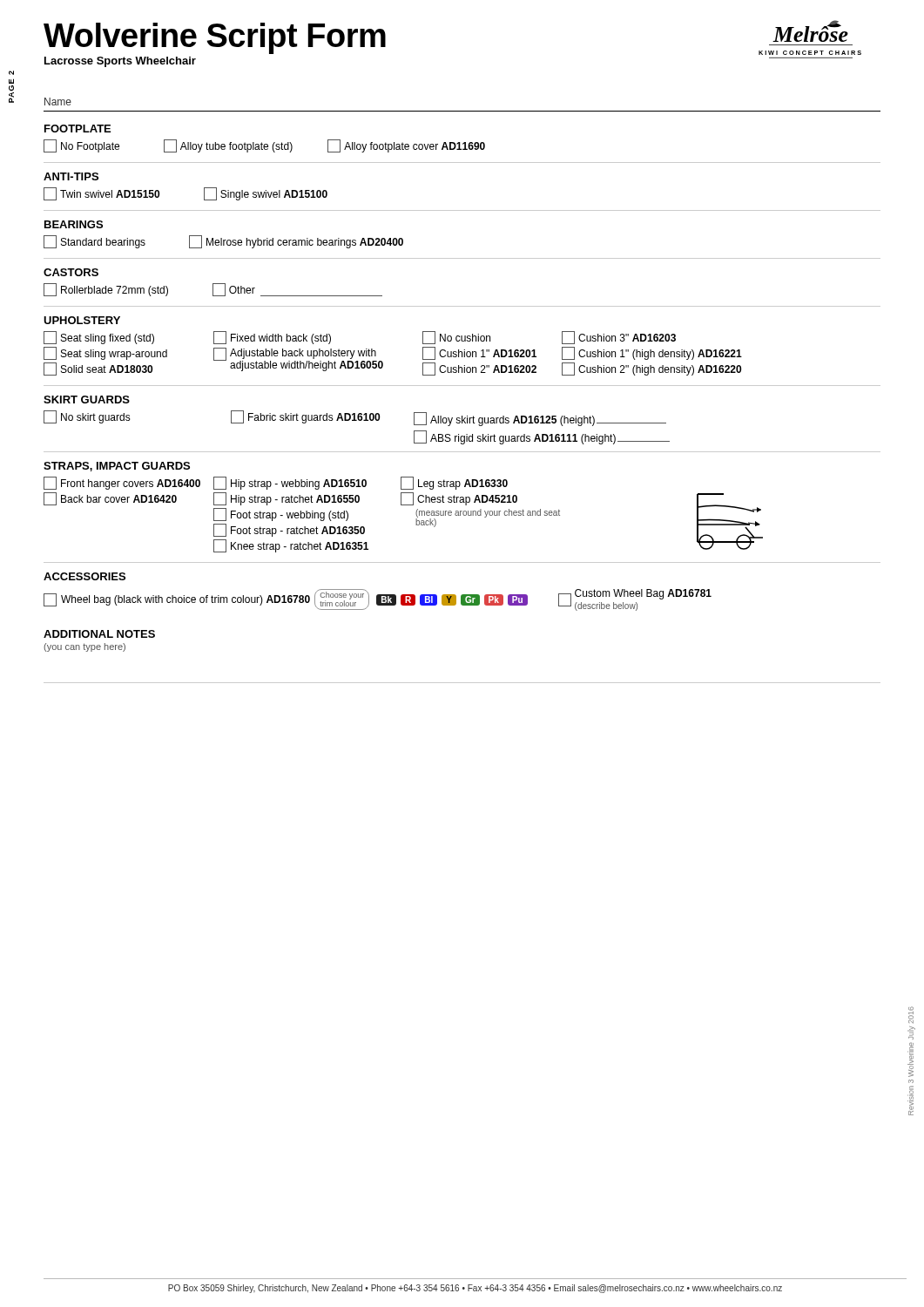Point to "Foot strap - webbing (std)"
Viewport: 924px width, 1307px height.
[281, 515]
